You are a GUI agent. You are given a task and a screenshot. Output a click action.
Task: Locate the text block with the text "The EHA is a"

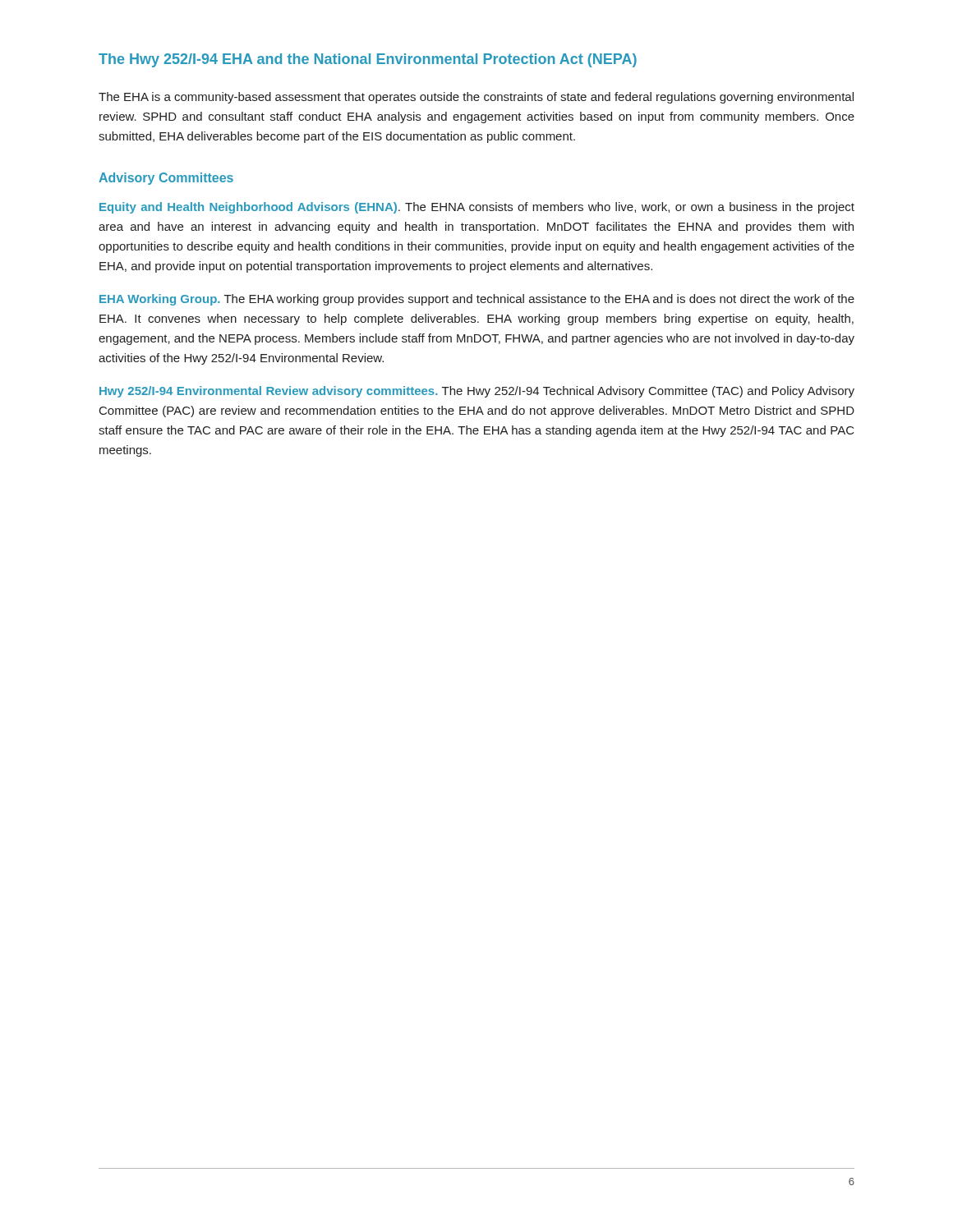476,116
